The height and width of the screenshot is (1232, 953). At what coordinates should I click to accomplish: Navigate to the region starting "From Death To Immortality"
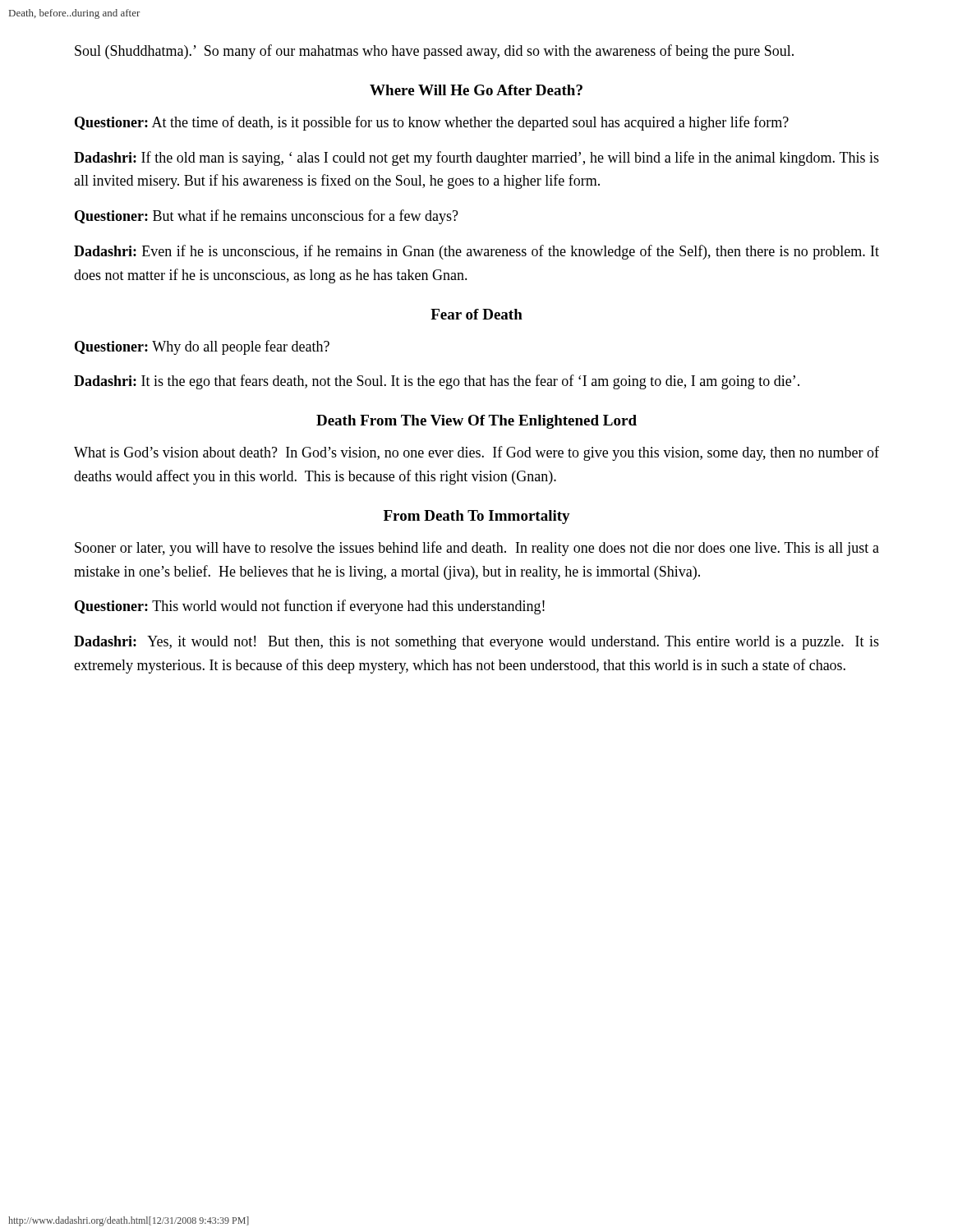click(x=476, y=515)
